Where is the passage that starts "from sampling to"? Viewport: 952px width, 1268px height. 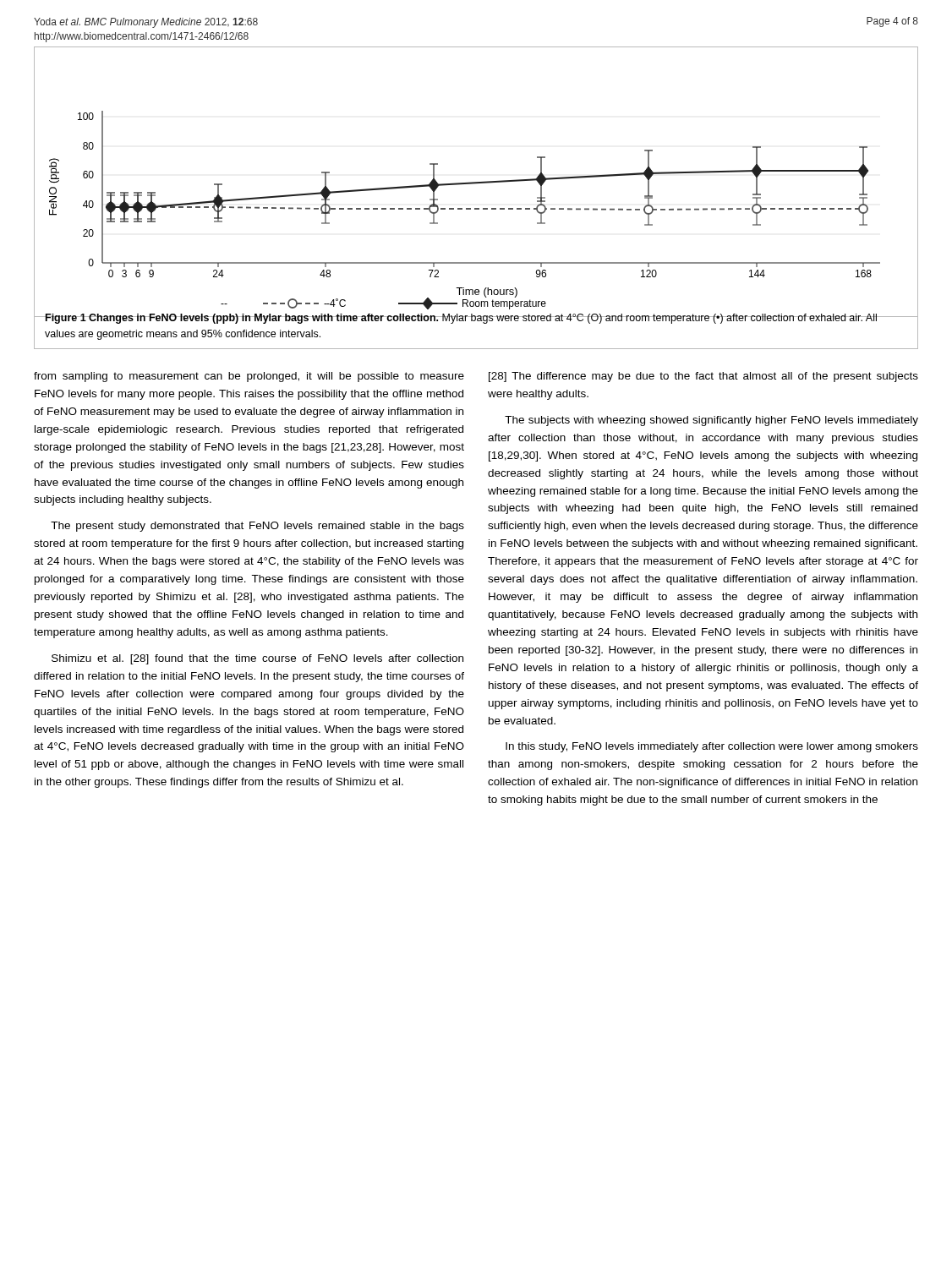249,438
